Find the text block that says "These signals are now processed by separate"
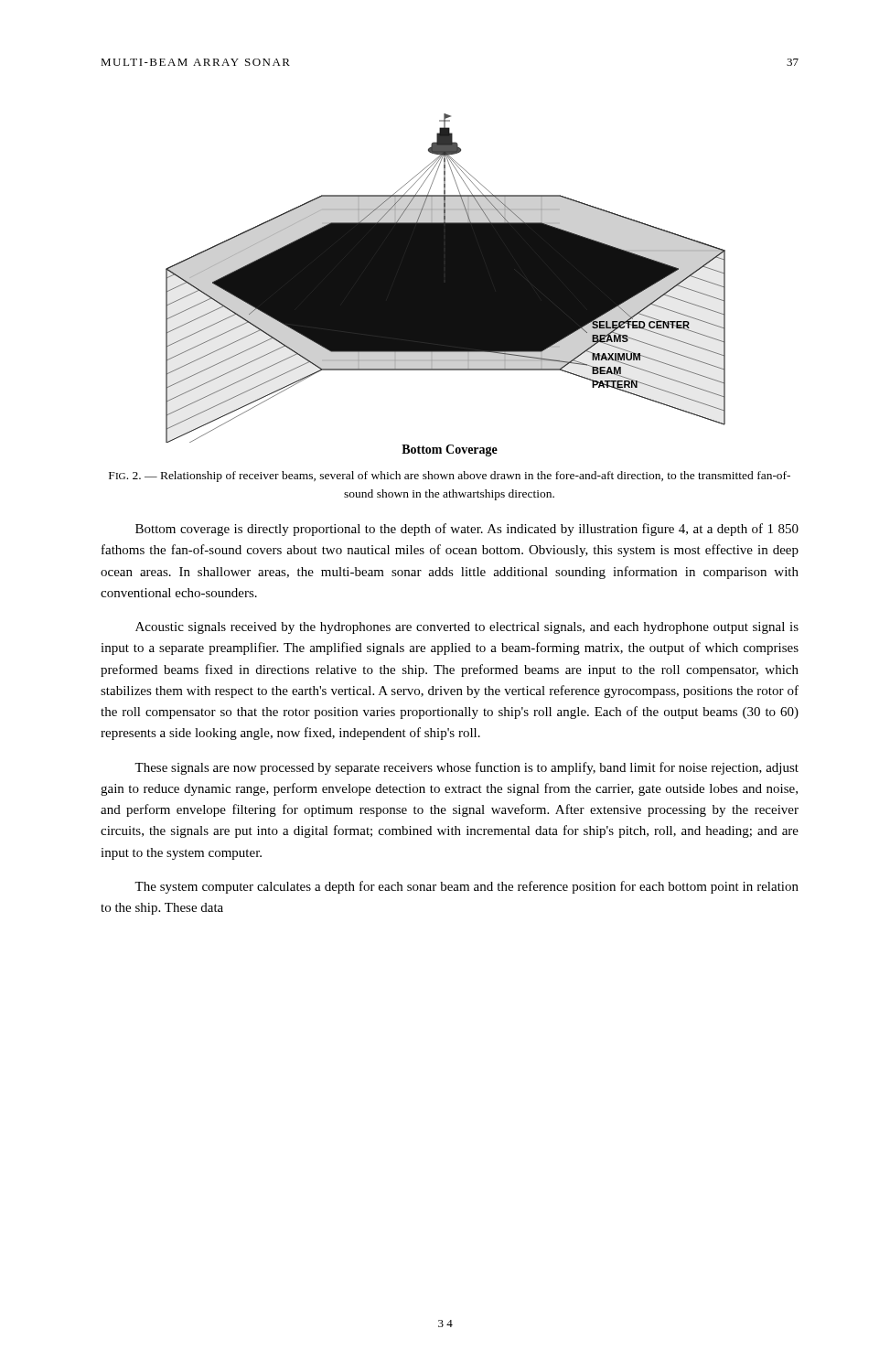 (450, 810)
